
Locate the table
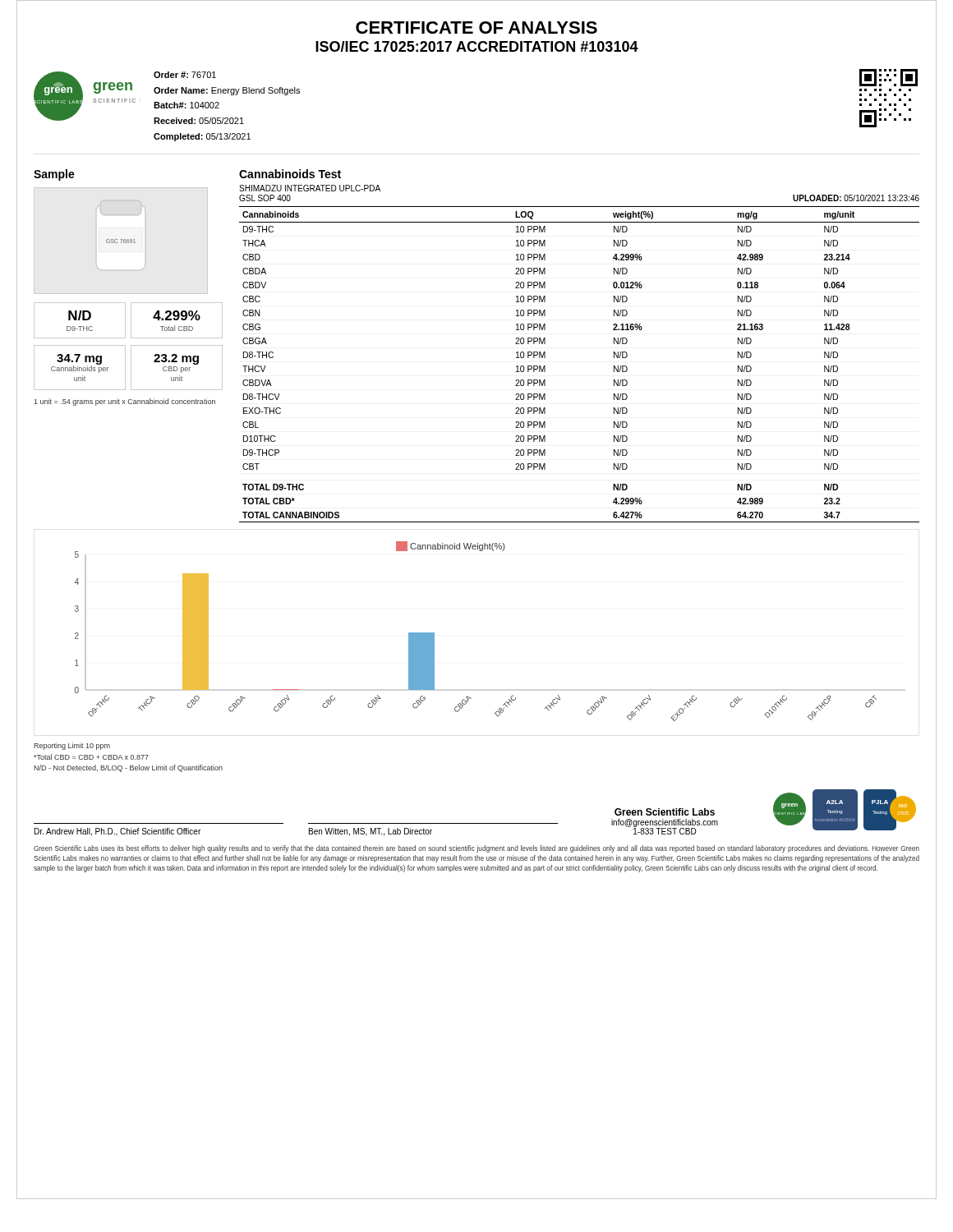click(579, 365)
